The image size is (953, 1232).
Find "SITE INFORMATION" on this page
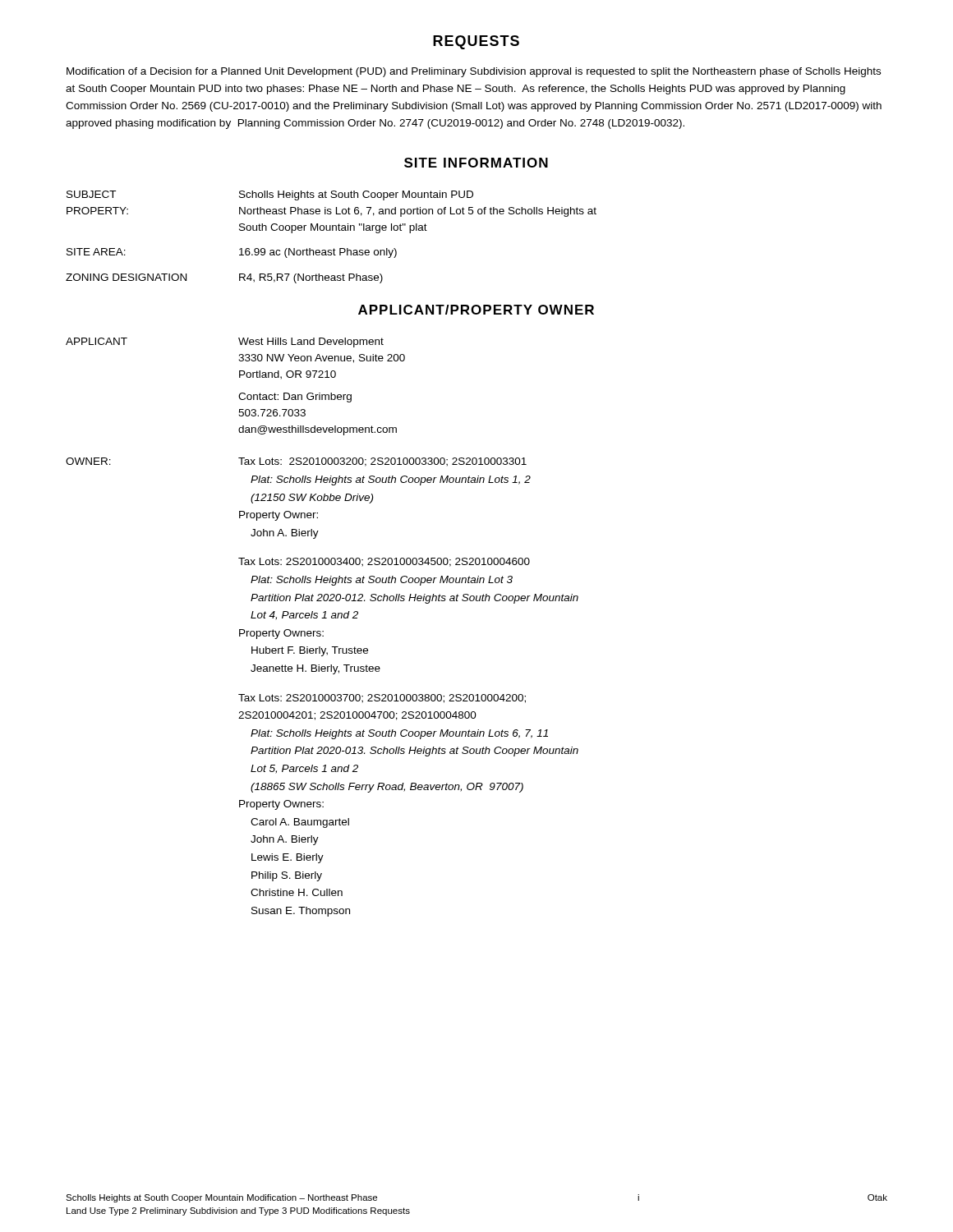pos(476,163)
